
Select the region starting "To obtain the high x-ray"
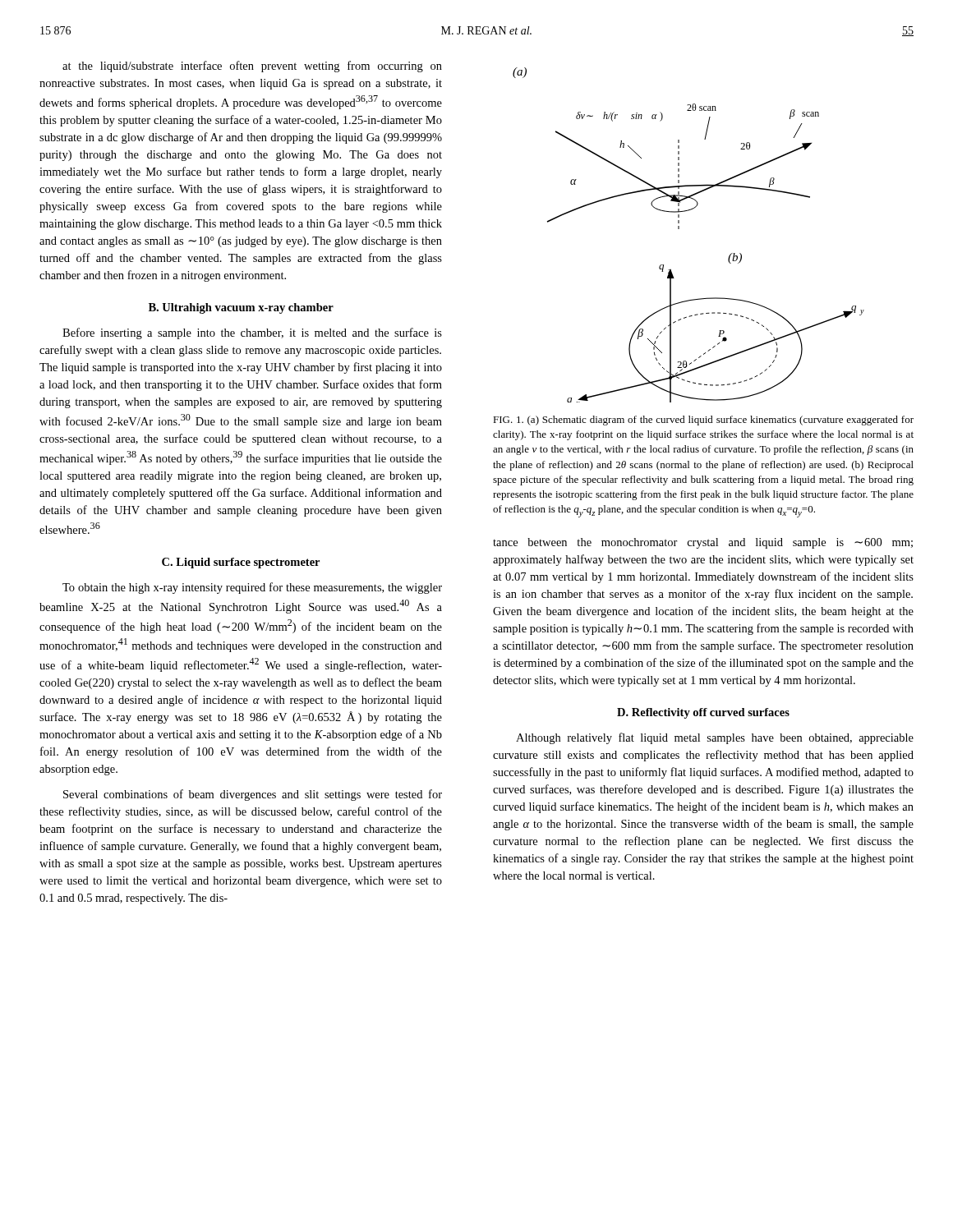241,743
